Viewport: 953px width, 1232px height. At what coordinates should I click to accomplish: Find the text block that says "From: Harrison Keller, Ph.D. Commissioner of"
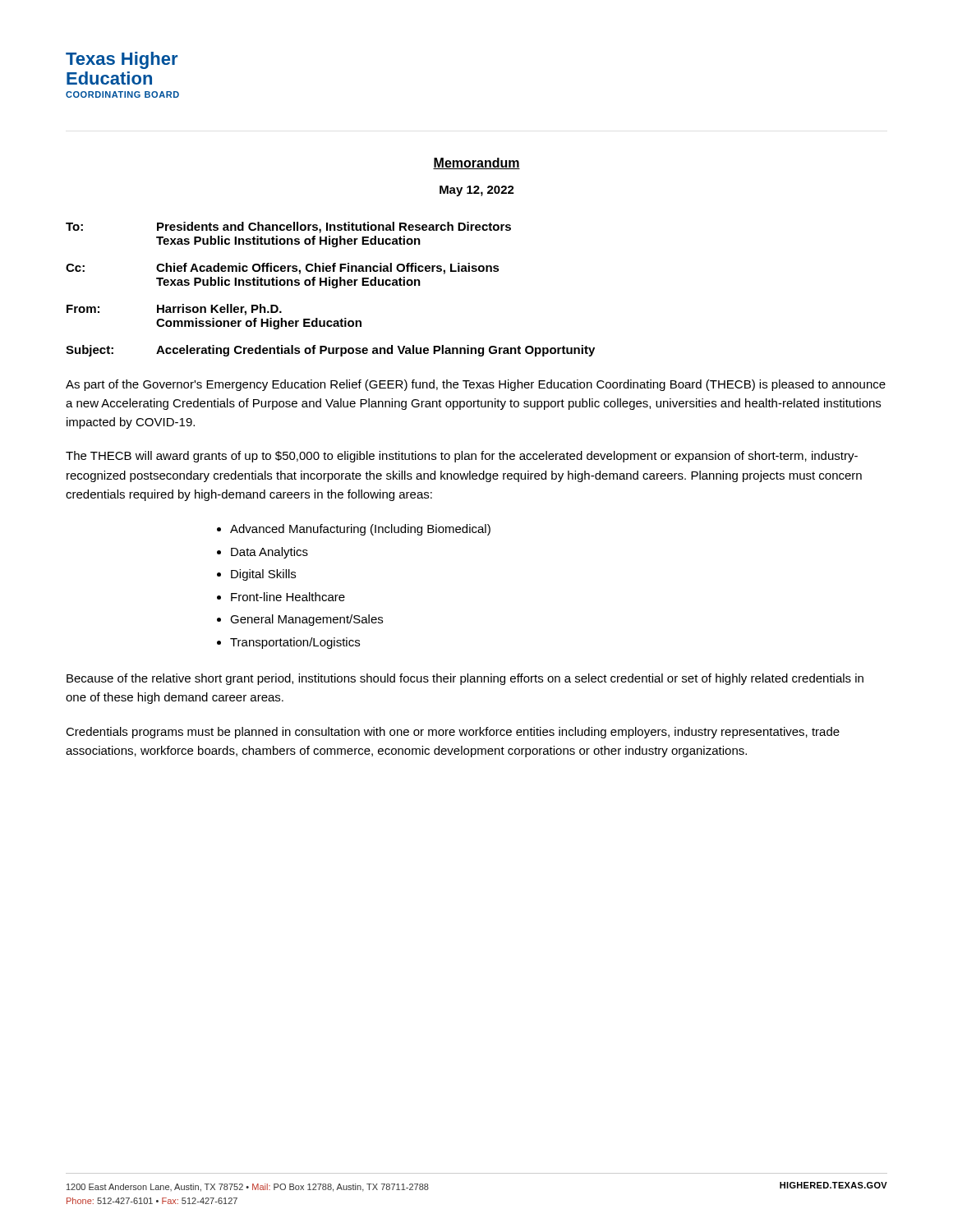(174, 310)
